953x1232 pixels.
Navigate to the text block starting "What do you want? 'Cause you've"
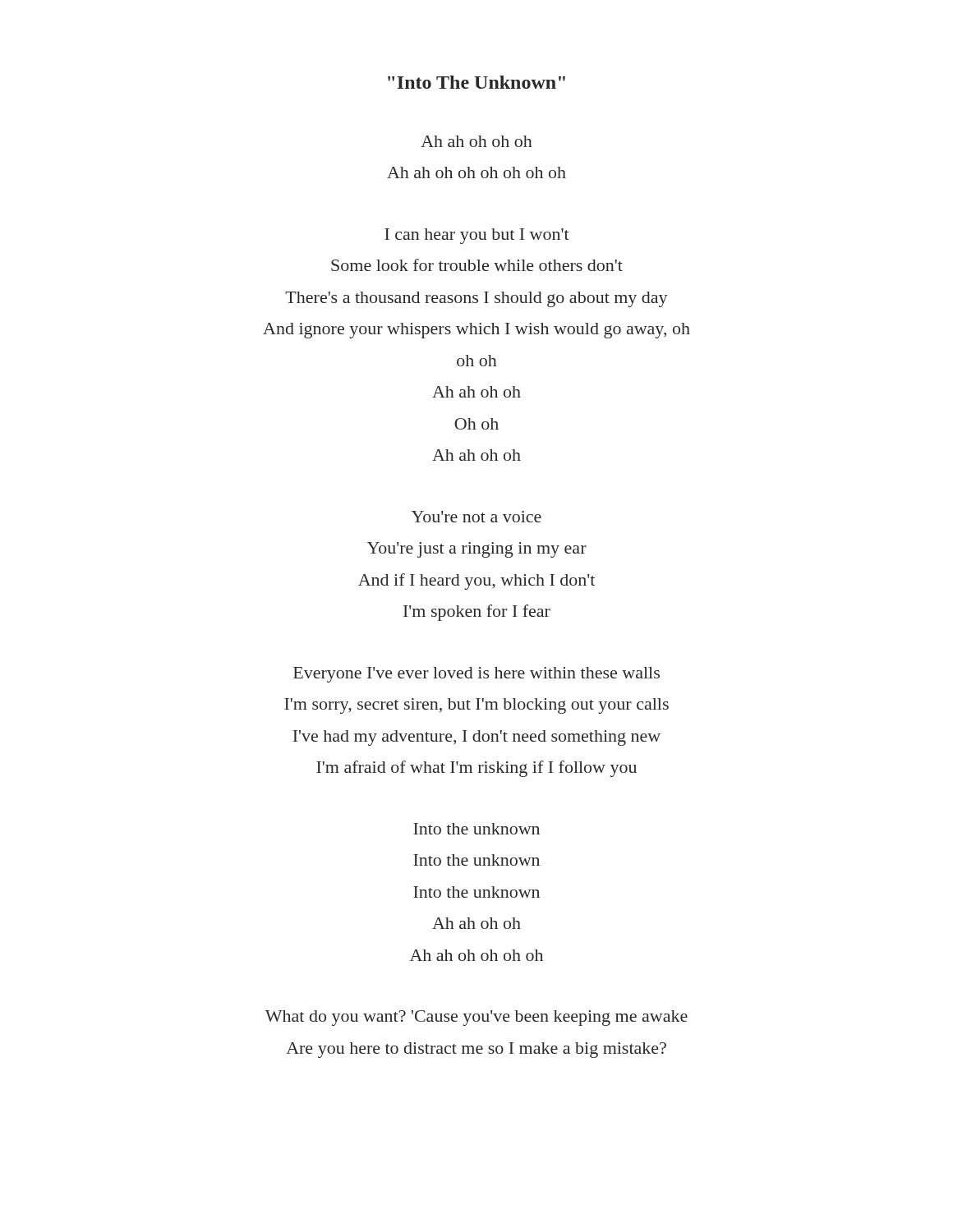pos(476,1032)
